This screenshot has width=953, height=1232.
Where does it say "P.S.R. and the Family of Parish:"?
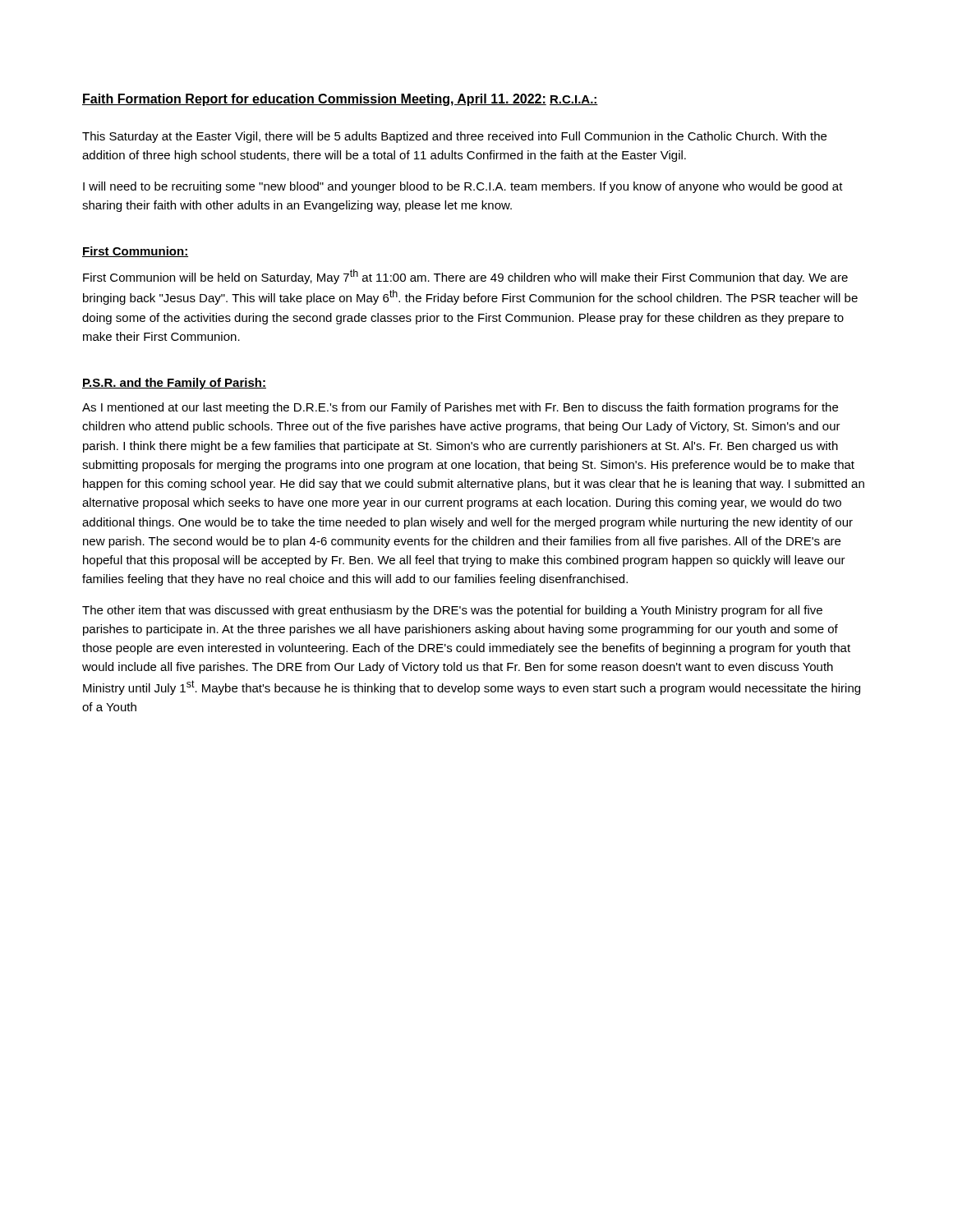[174, 382]
